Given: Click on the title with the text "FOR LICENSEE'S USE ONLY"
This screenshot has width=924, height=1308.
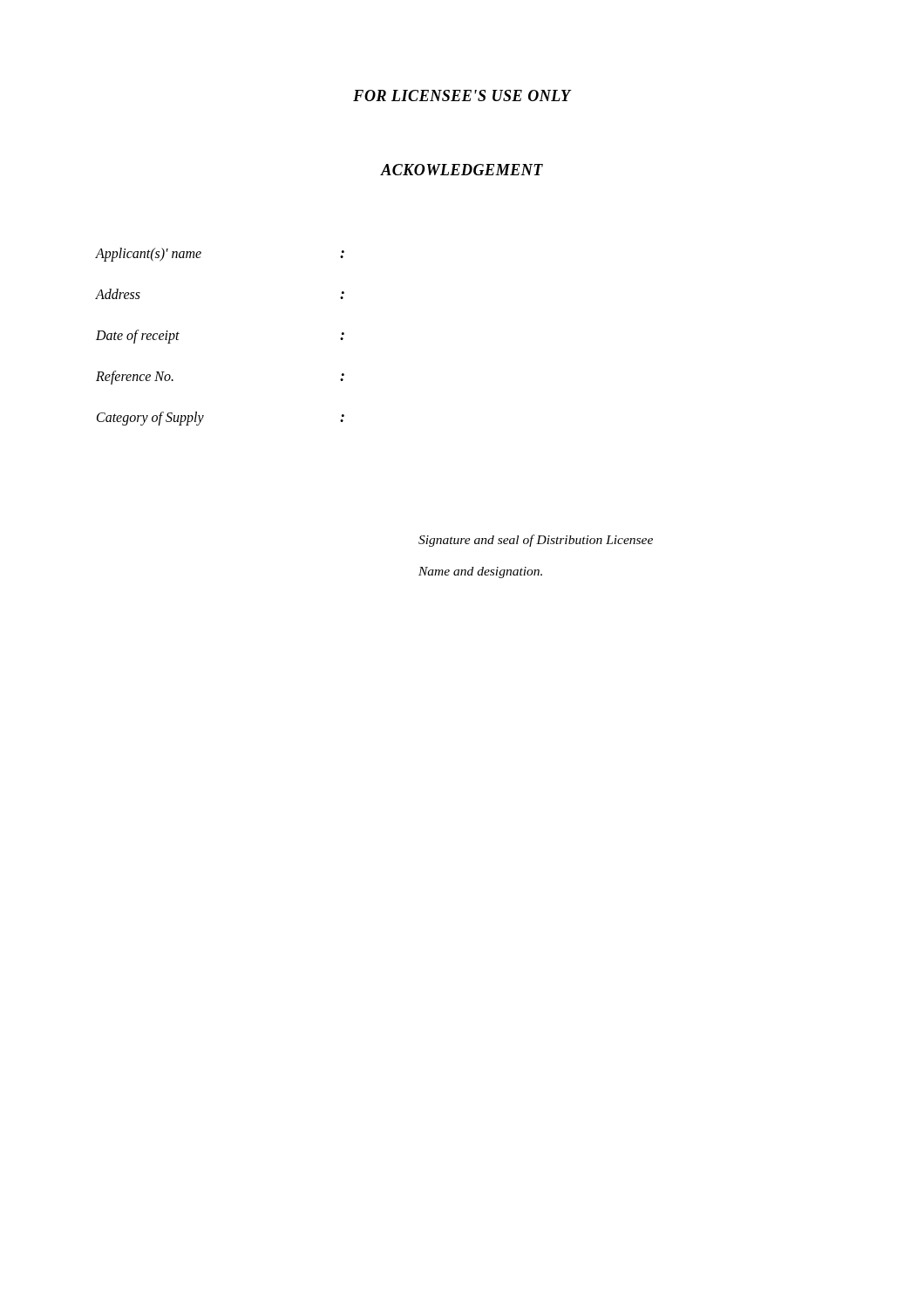Looking at the screenshot, I should coord(462,96).
